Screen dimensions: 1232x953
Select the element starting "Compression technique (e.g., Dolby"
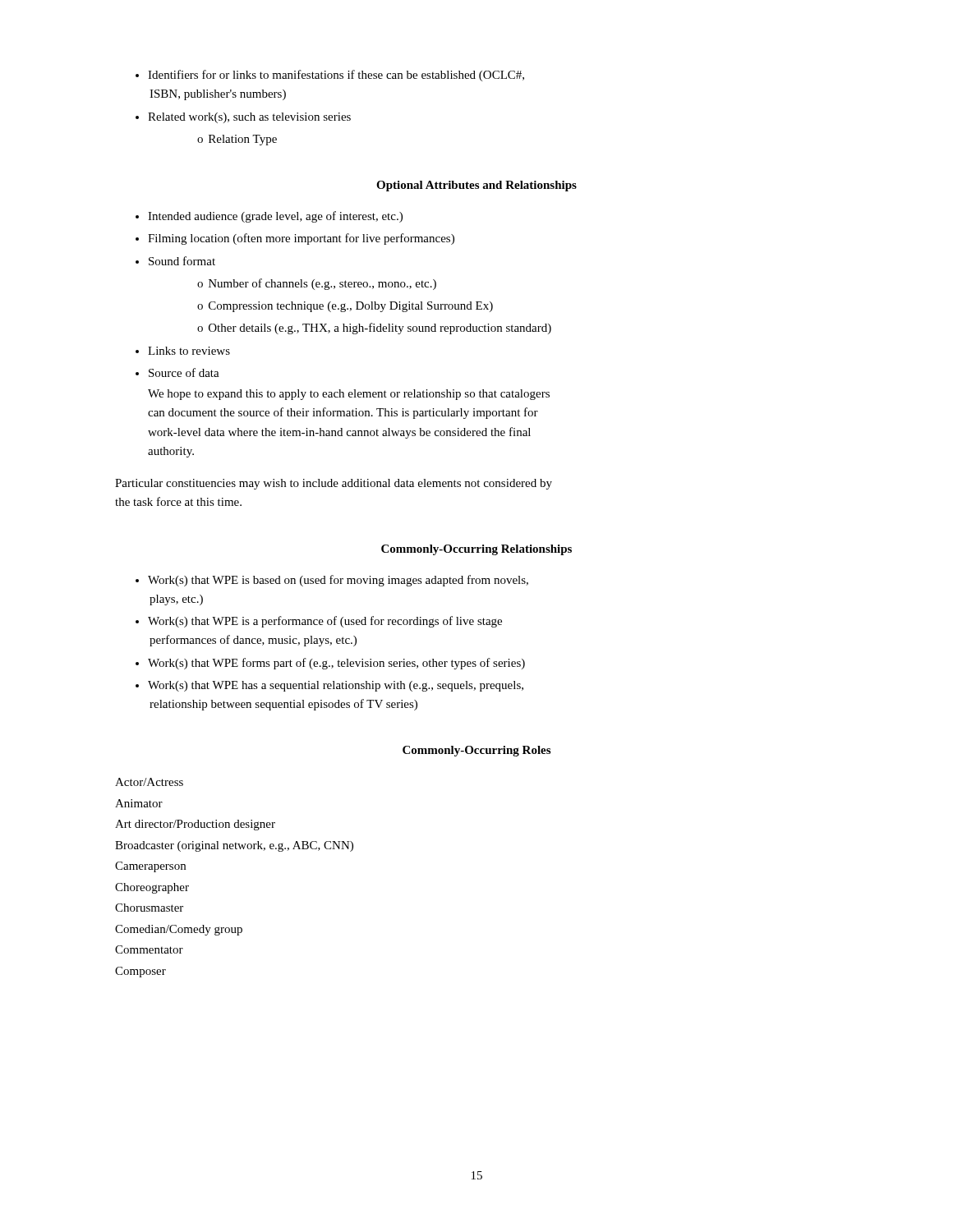(476, 306)
